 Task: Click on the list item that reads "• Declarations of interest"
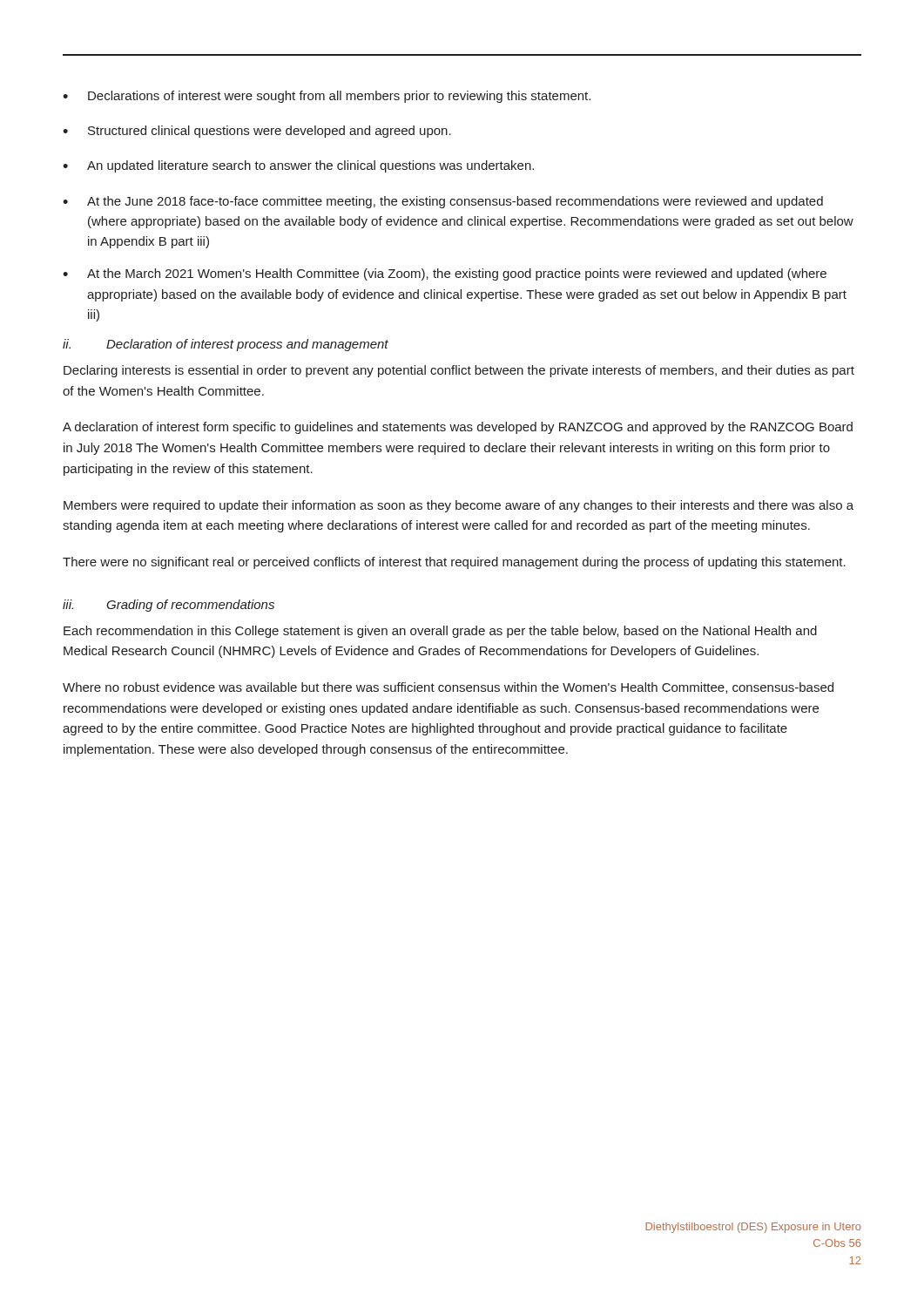(x=462, y=97)
